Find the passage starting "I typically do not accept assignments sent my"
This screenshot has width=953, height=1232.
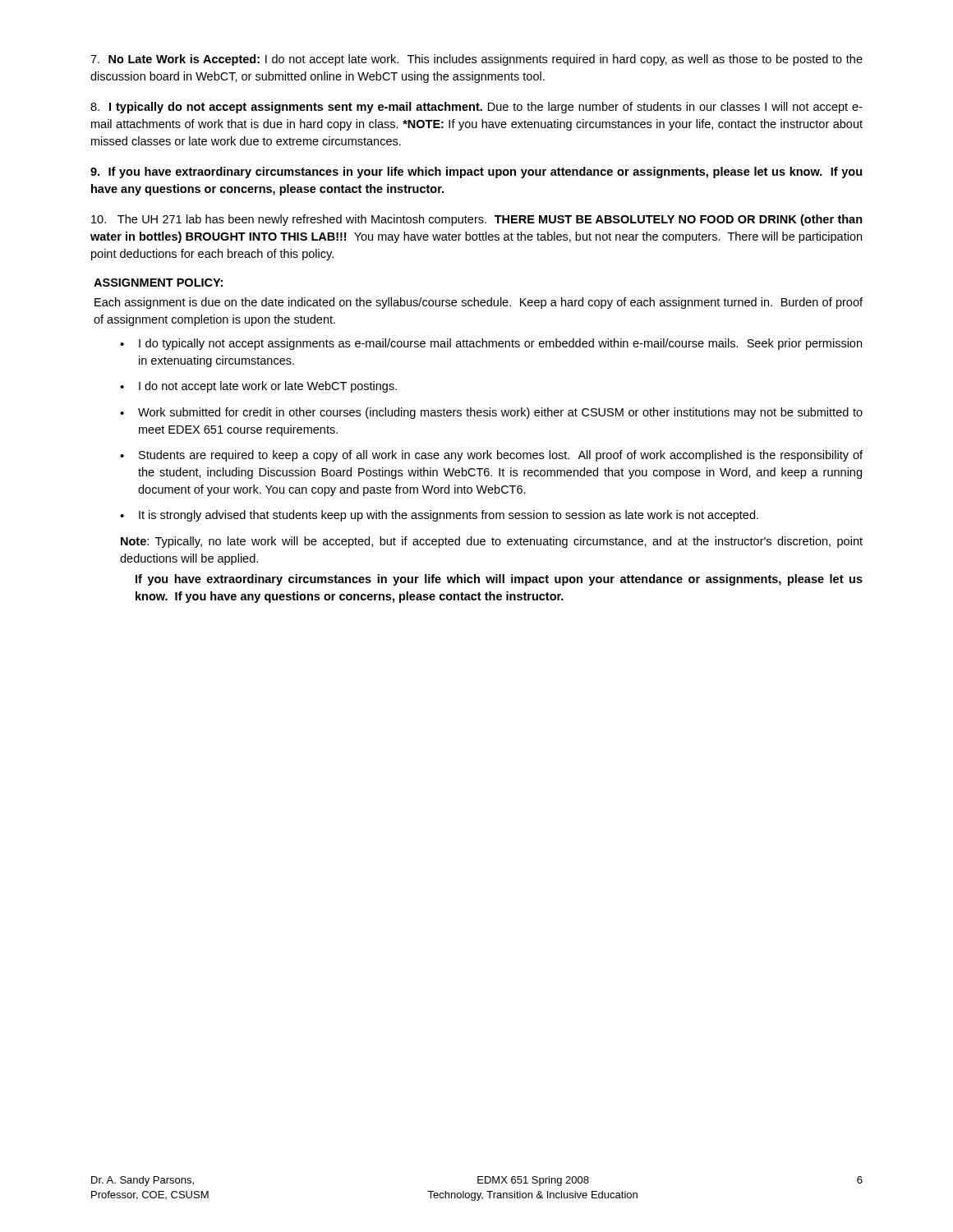(x=476, y=124)
